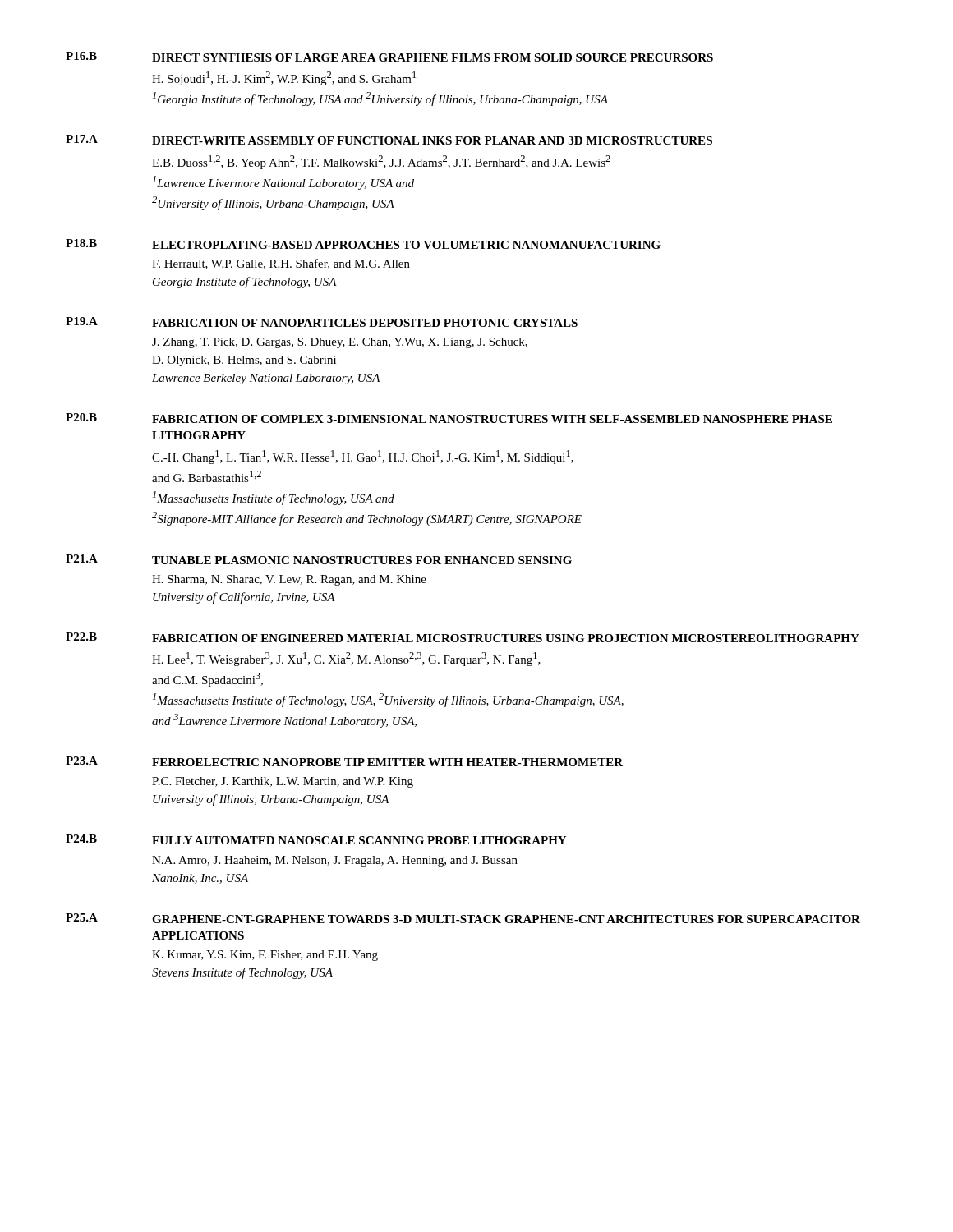Click on the text block starting "P17.A DIRECT-WRITE ASSEMBLY OF FUNCTIONAL INKS"
Image resolution: width=953 pixels, height=1232 pixels.
(x=476, y=173)
